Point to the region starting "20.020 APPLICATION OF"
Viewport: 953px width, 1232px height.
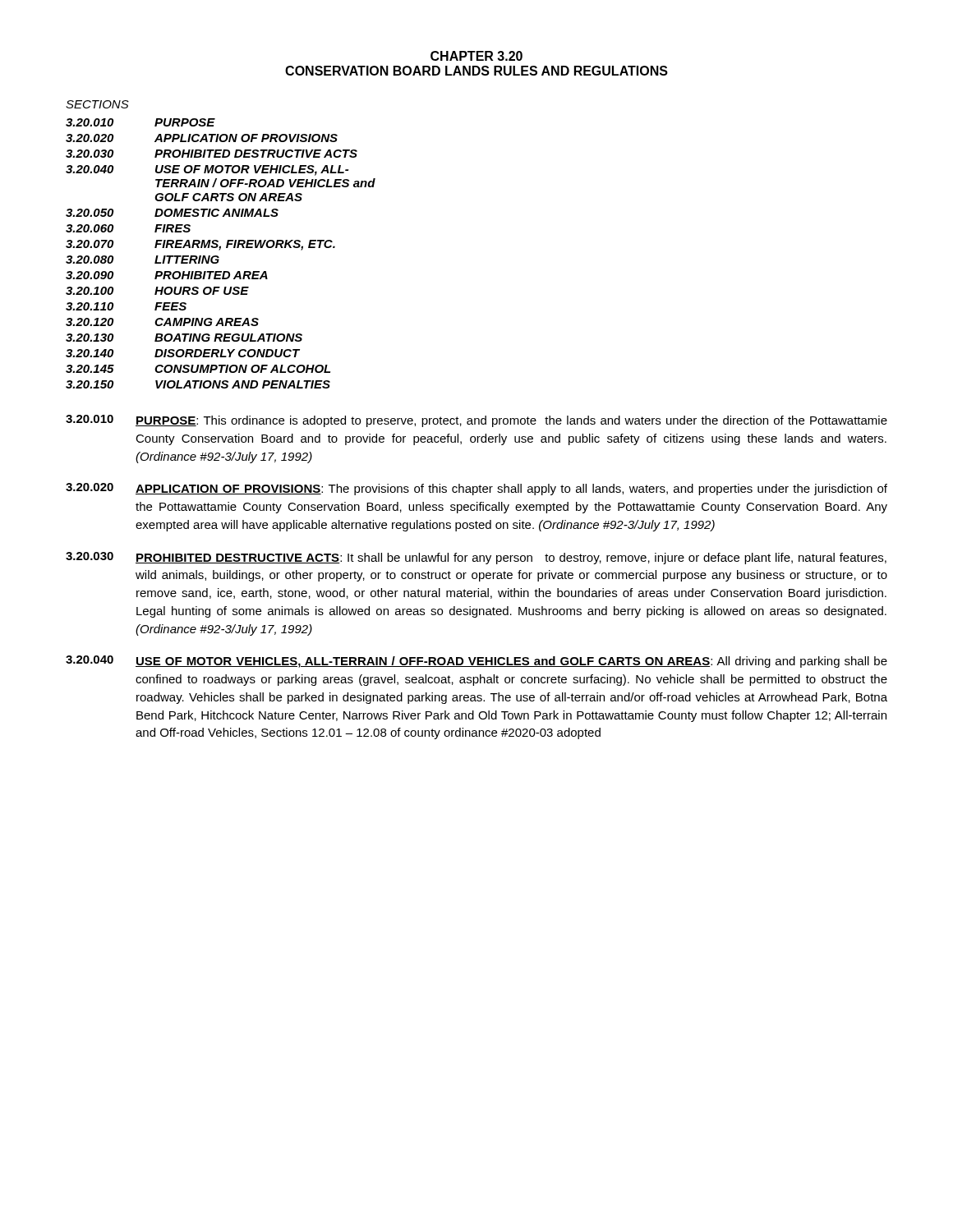pos(476,507)
